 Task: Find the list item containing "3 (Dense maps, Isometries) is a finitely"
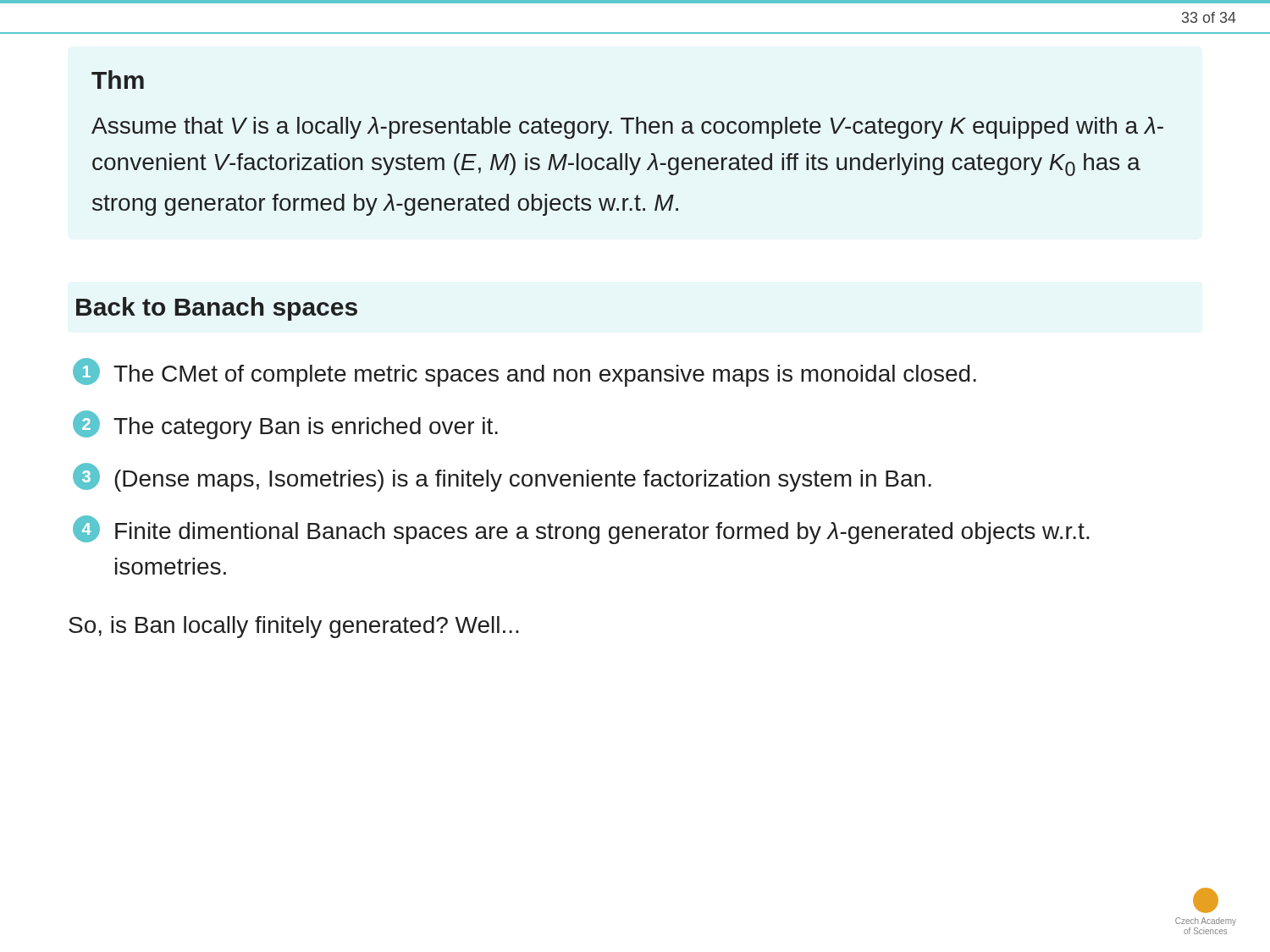(635, 479)
